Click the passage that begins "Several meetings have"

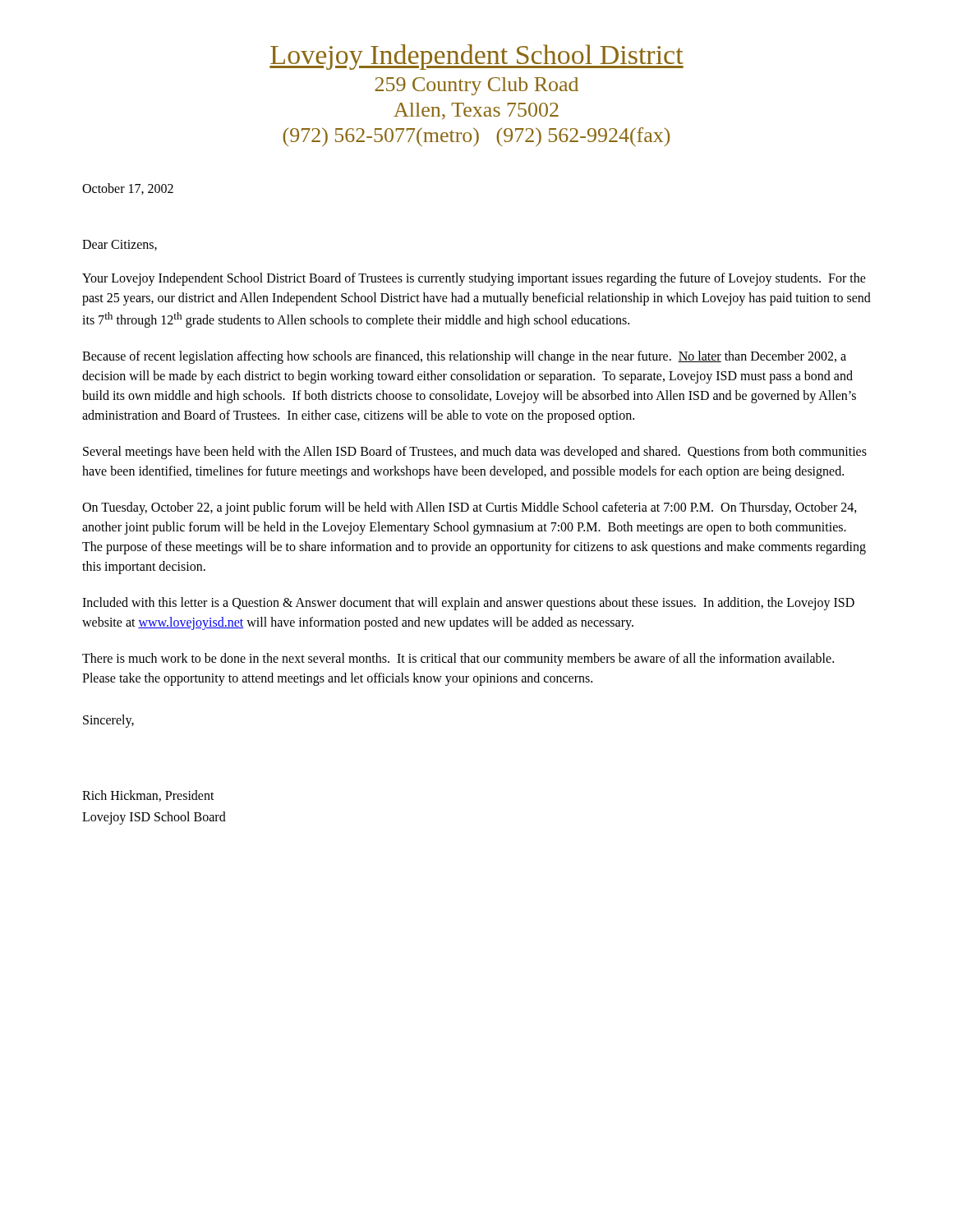(x=474, y=461)
